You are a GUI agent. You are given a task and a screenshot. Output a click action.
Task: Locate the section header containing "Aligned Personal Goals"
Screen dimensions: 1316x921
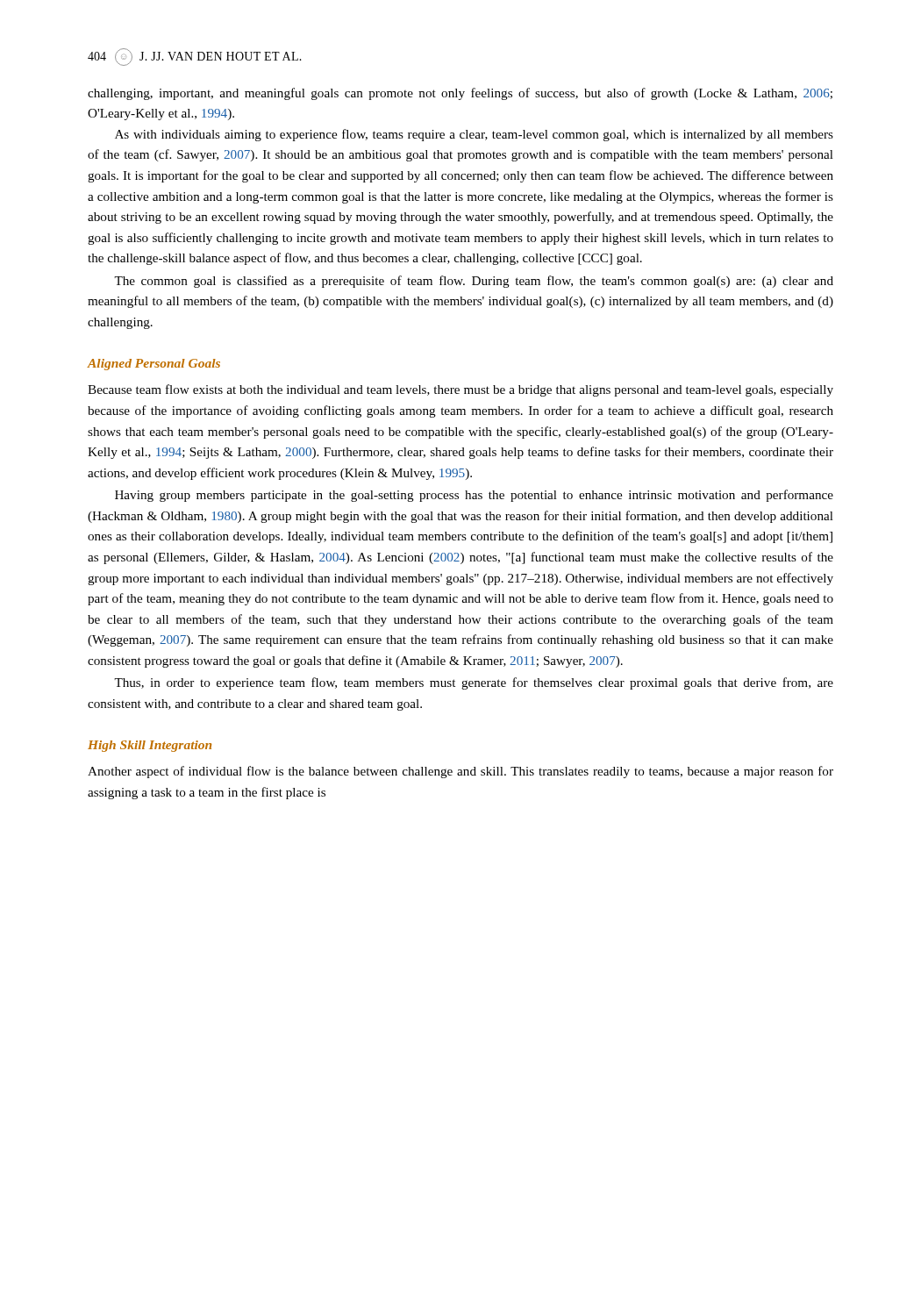154,363
